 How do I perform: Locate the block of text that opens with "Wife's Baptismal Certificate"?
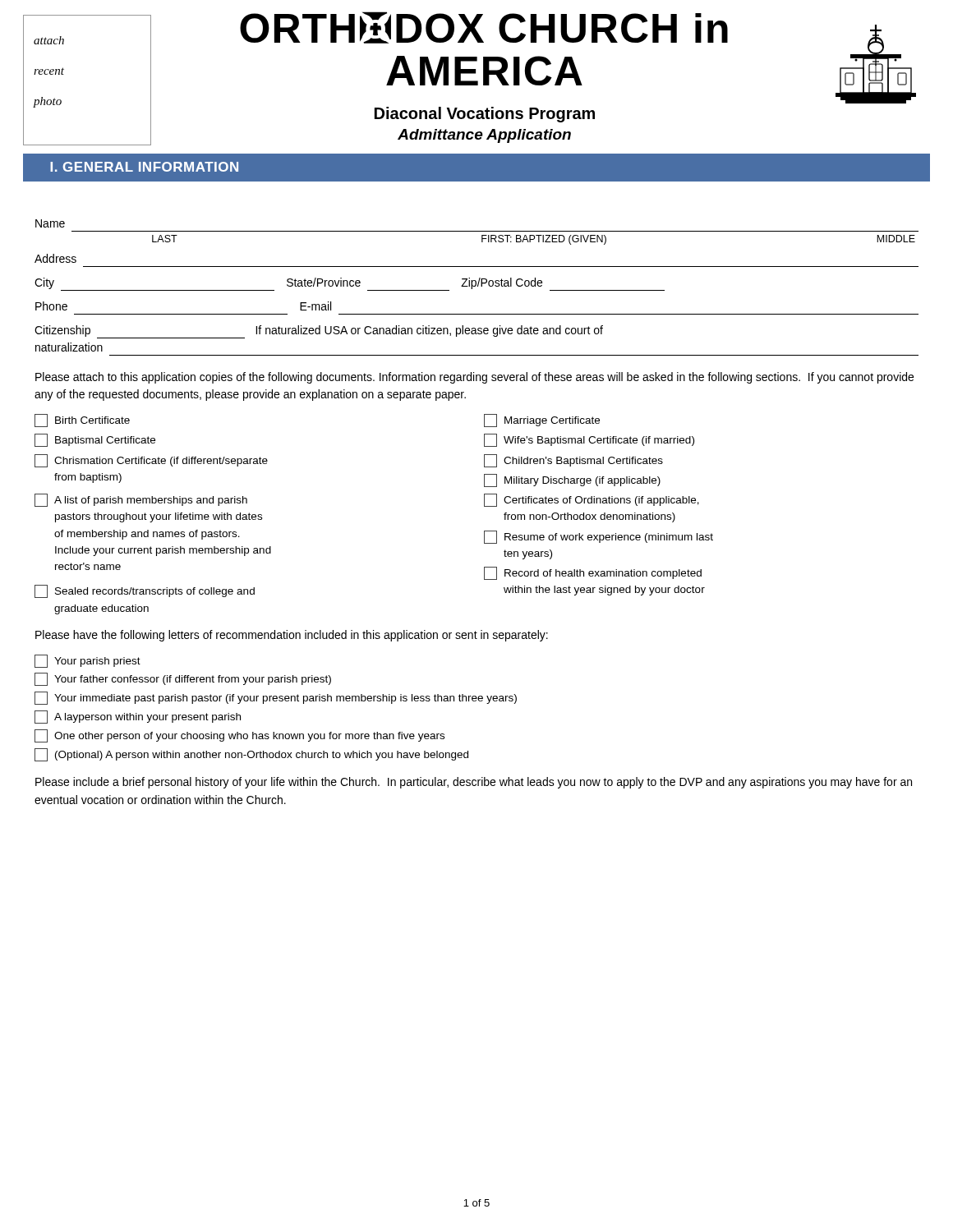589,441
